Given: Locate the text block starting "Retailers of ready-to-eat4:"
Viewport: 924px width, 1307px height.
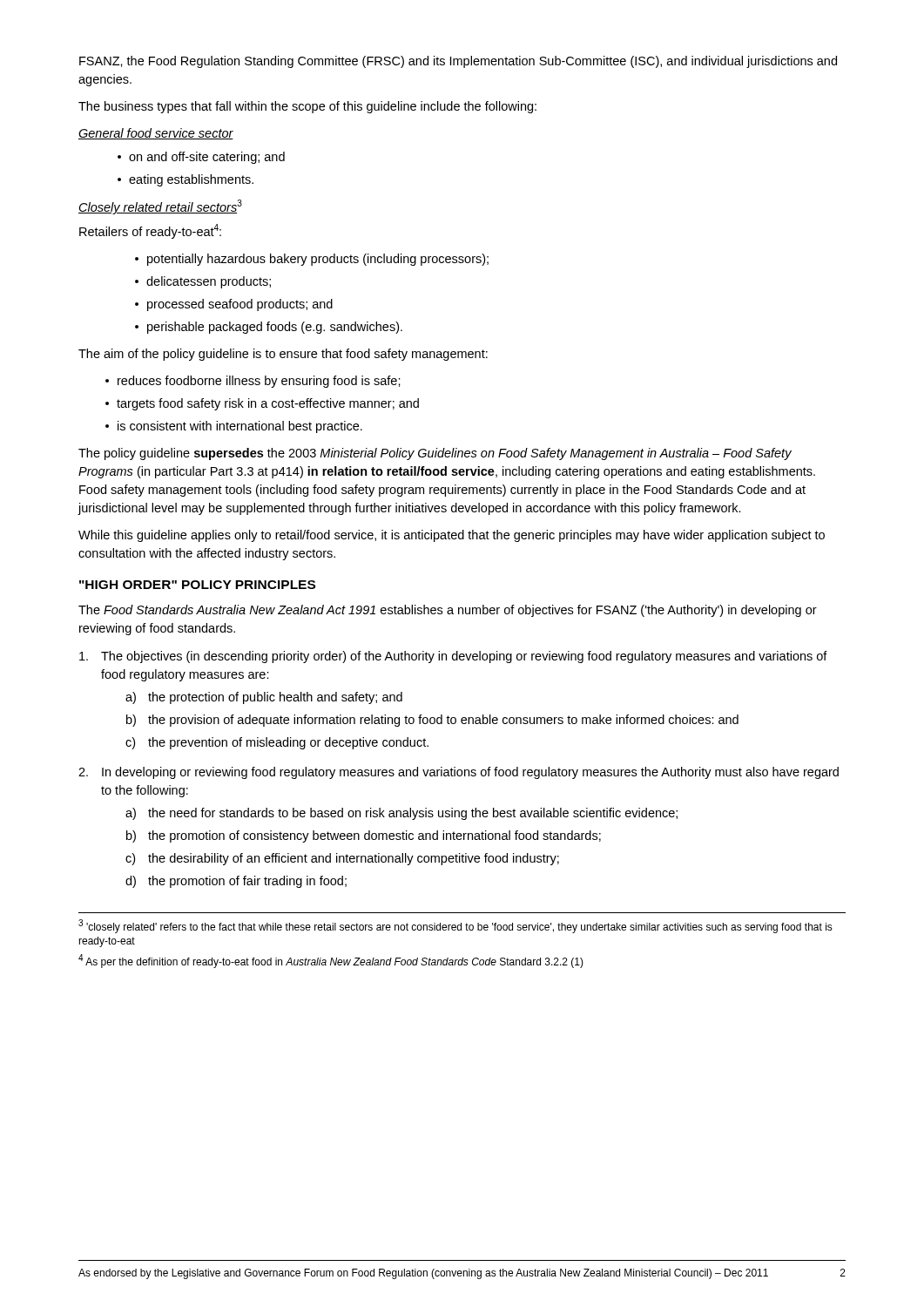Looking at the screenshot, I should (150, 231).
